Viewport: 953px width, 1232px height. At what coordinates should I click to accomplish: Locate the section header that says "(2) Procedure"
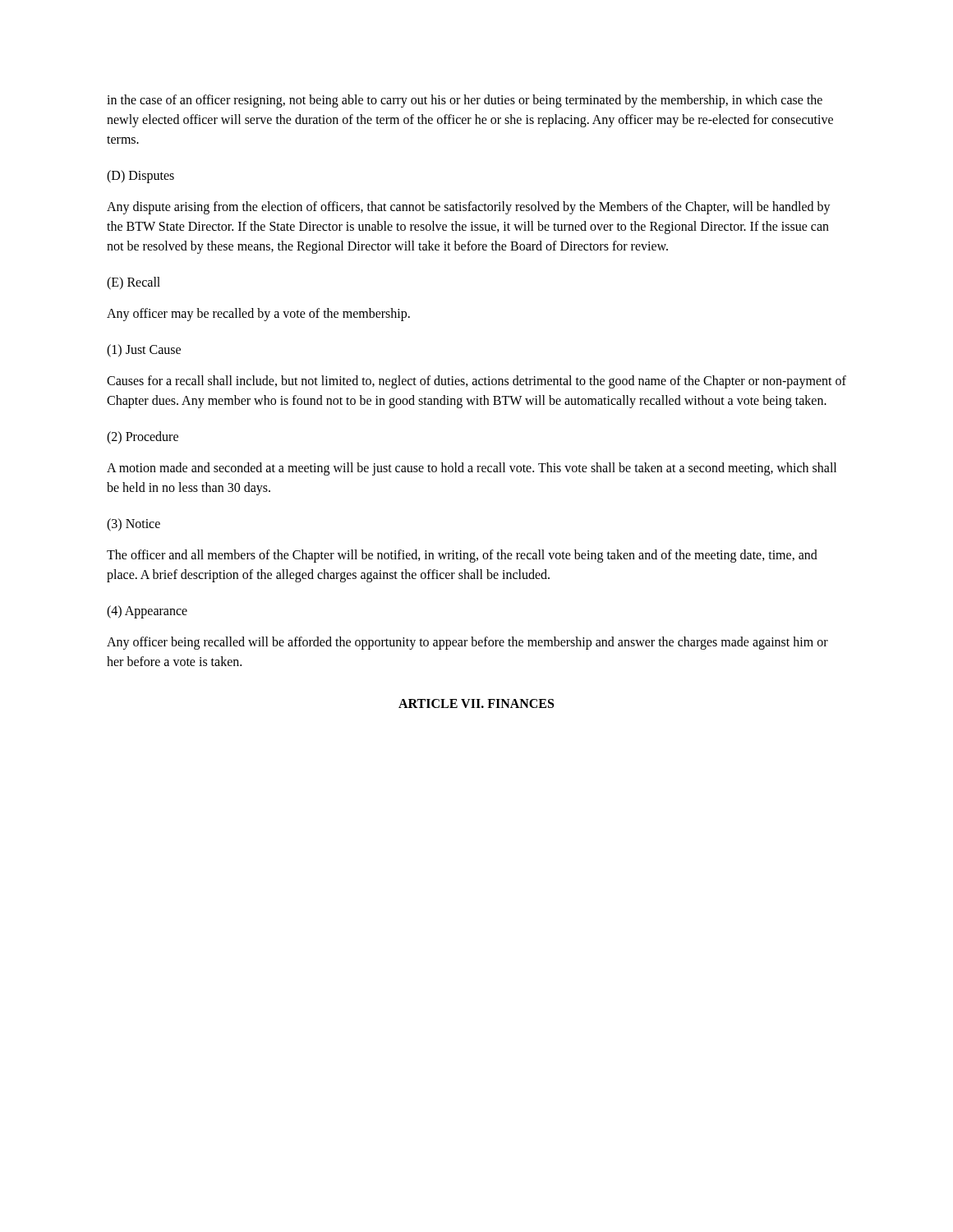143,437
